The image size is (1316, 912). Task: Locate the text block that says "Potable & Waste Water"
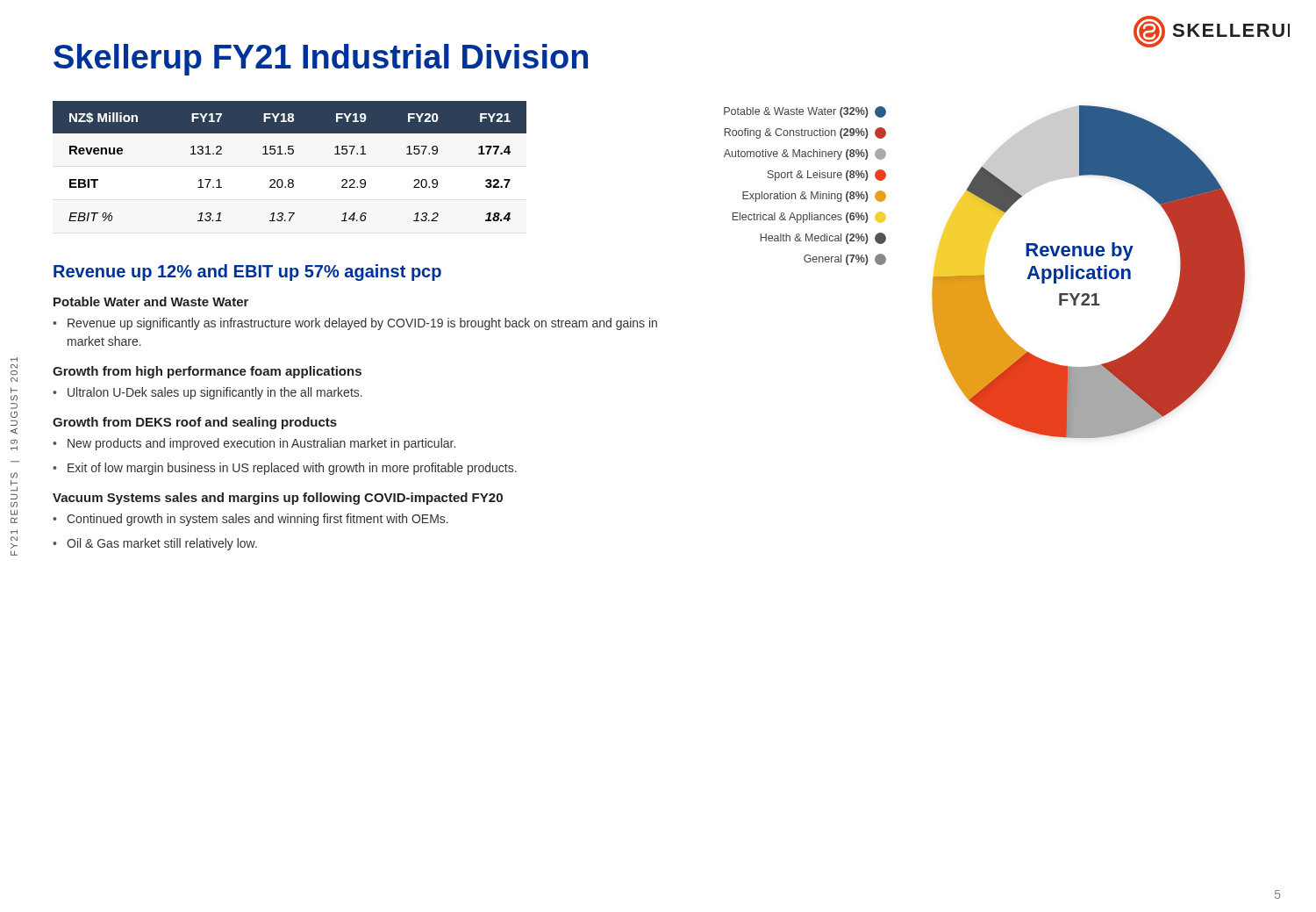(805, 111)
